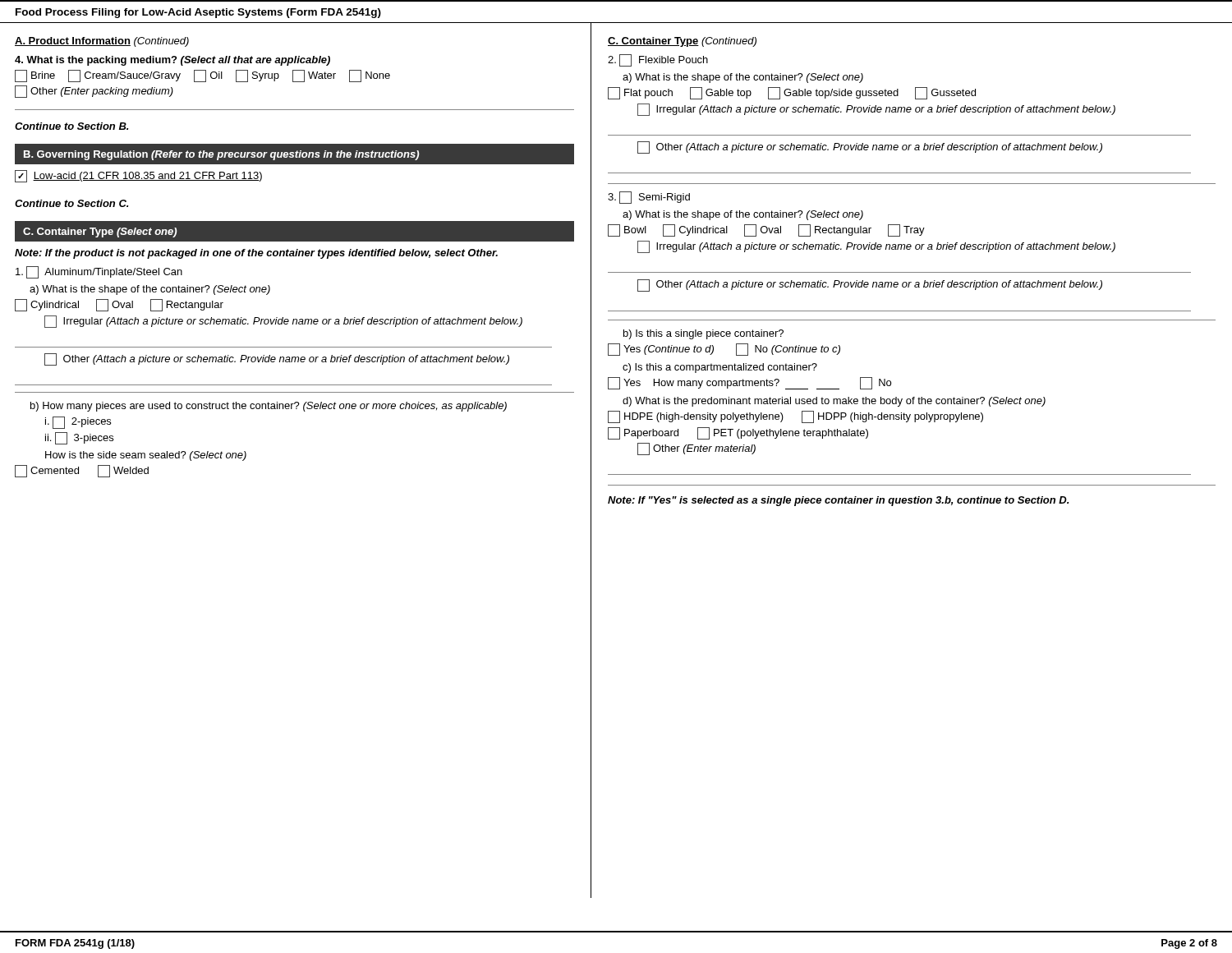
Task: Where is the passage that starts "✓ Low-acid (21 CFR 108.35 and 21 CFR"?
Action: tap(139, 176)
